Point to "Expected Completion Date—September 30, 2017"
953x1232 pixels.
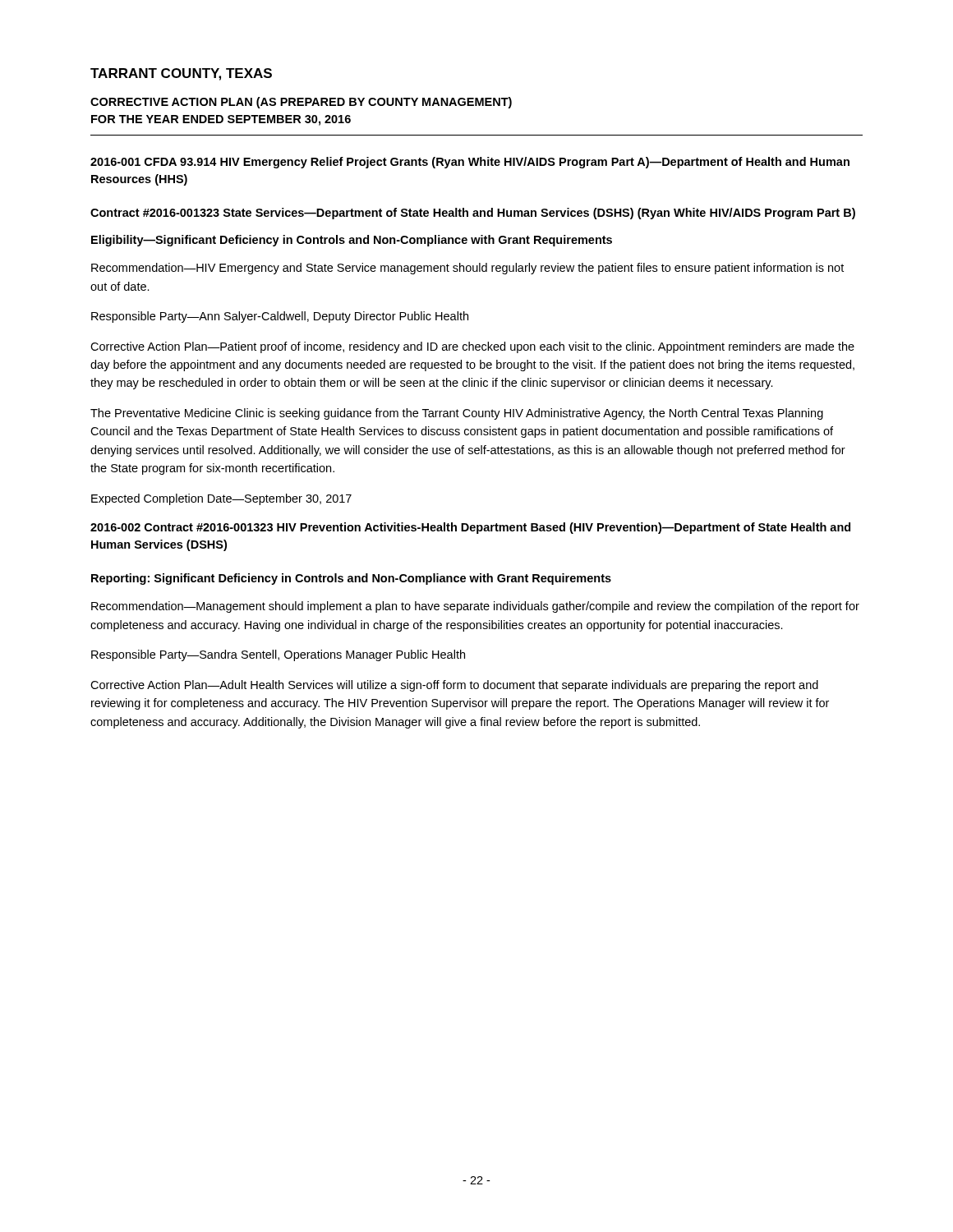pos(221,498)
